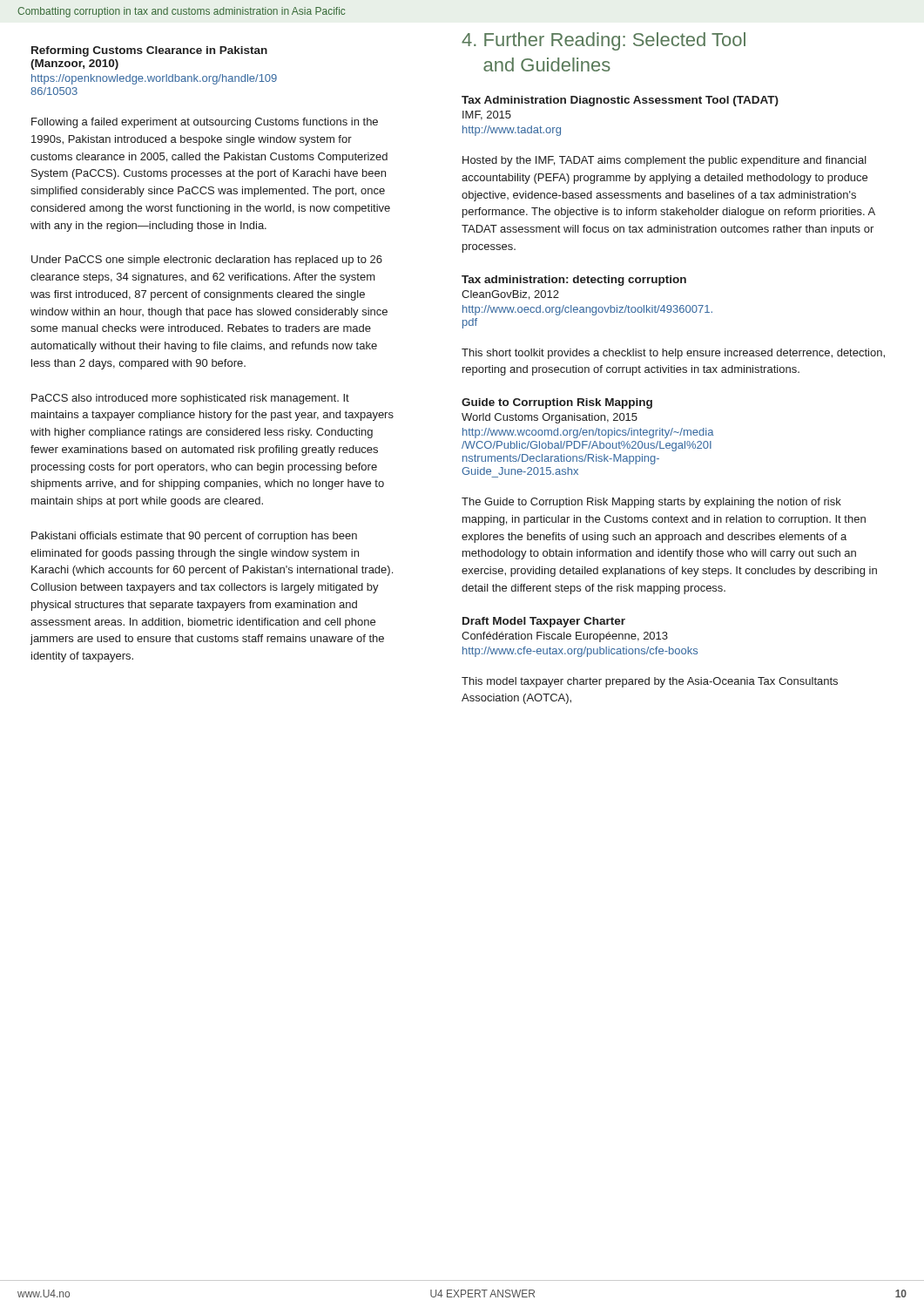Locate the text block containing "Following a failed experiment at outsourcing Customs functions"
924x1307 pixels.
pyautogui.click(x=210, y=173)
